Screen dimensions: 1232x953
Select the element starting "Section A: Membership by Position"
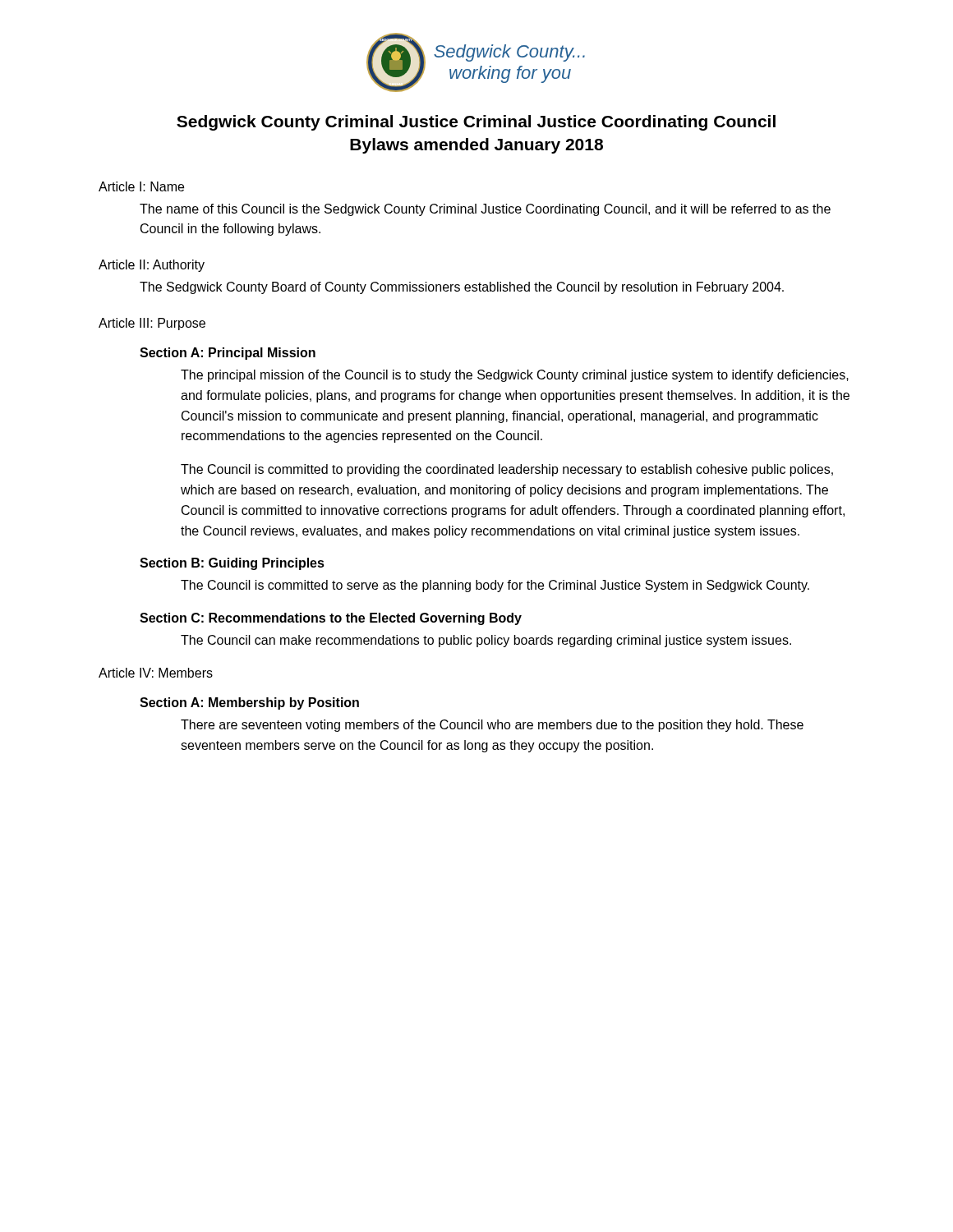point(250,703)
